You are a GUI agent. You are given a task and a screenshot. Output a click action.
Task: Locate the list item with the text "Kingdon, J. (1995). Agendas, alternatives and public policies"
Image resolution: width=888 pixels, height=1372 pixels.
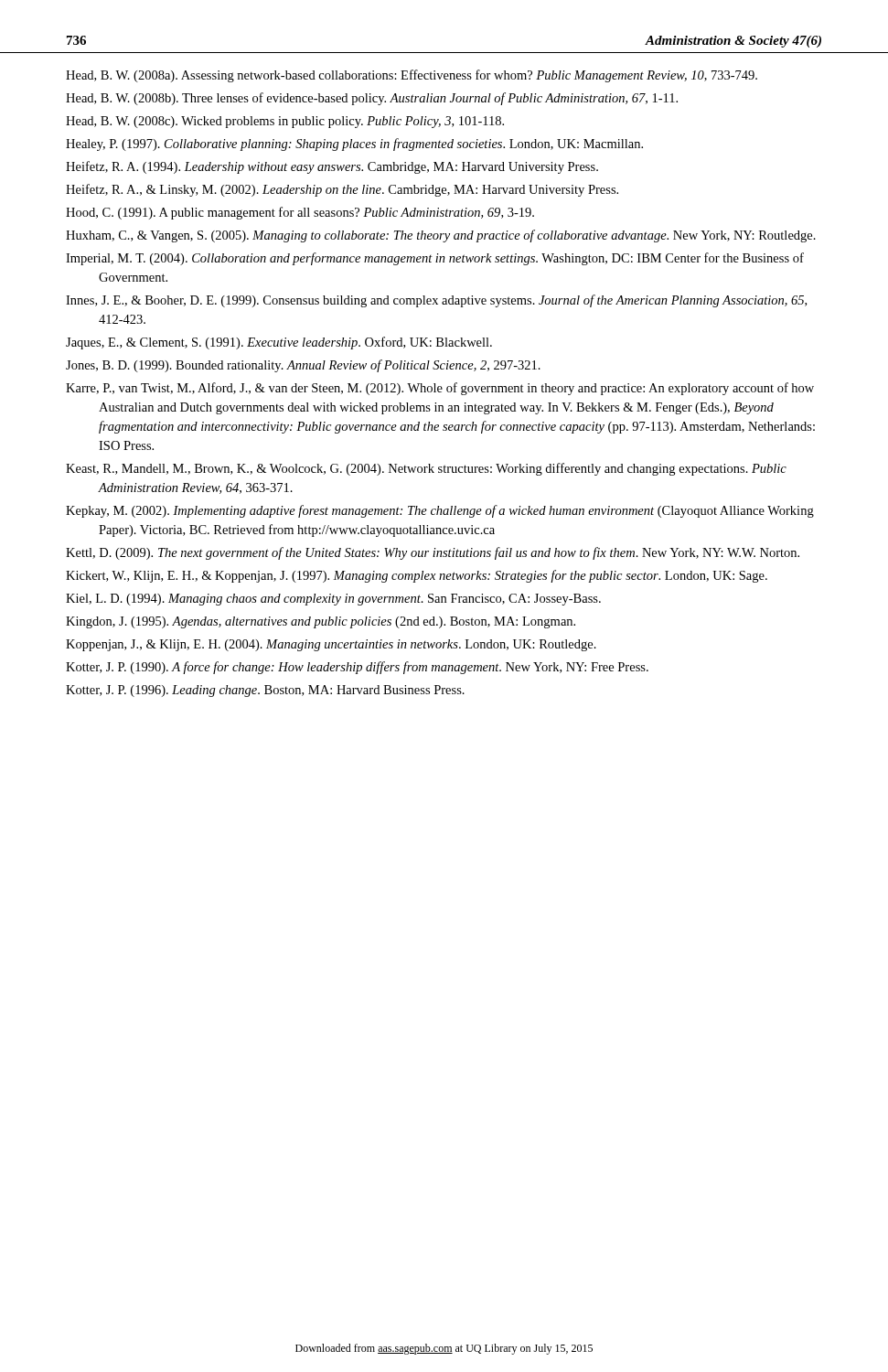[x=321, y=621]
